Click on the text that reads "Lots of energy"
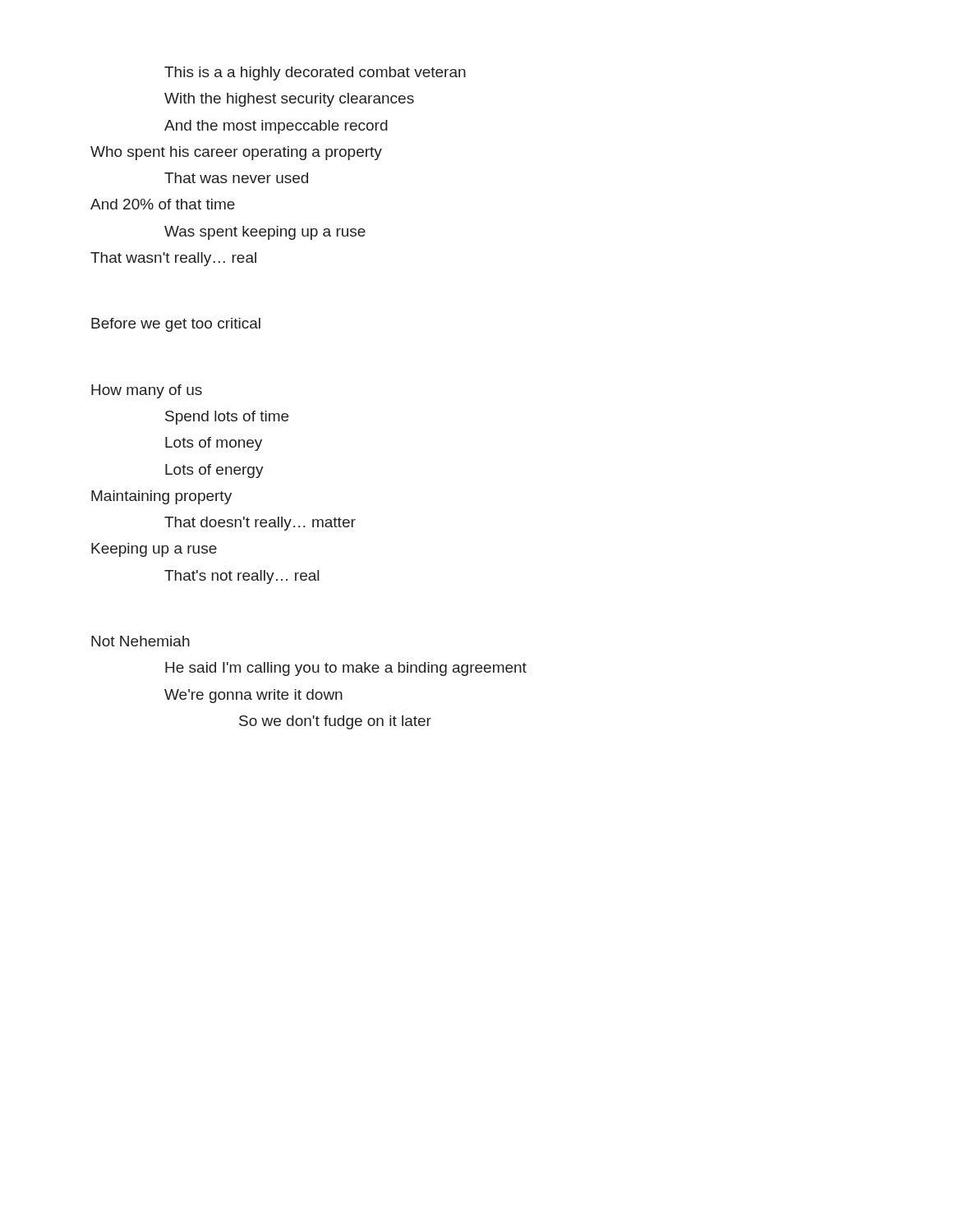 click(214, 471)
